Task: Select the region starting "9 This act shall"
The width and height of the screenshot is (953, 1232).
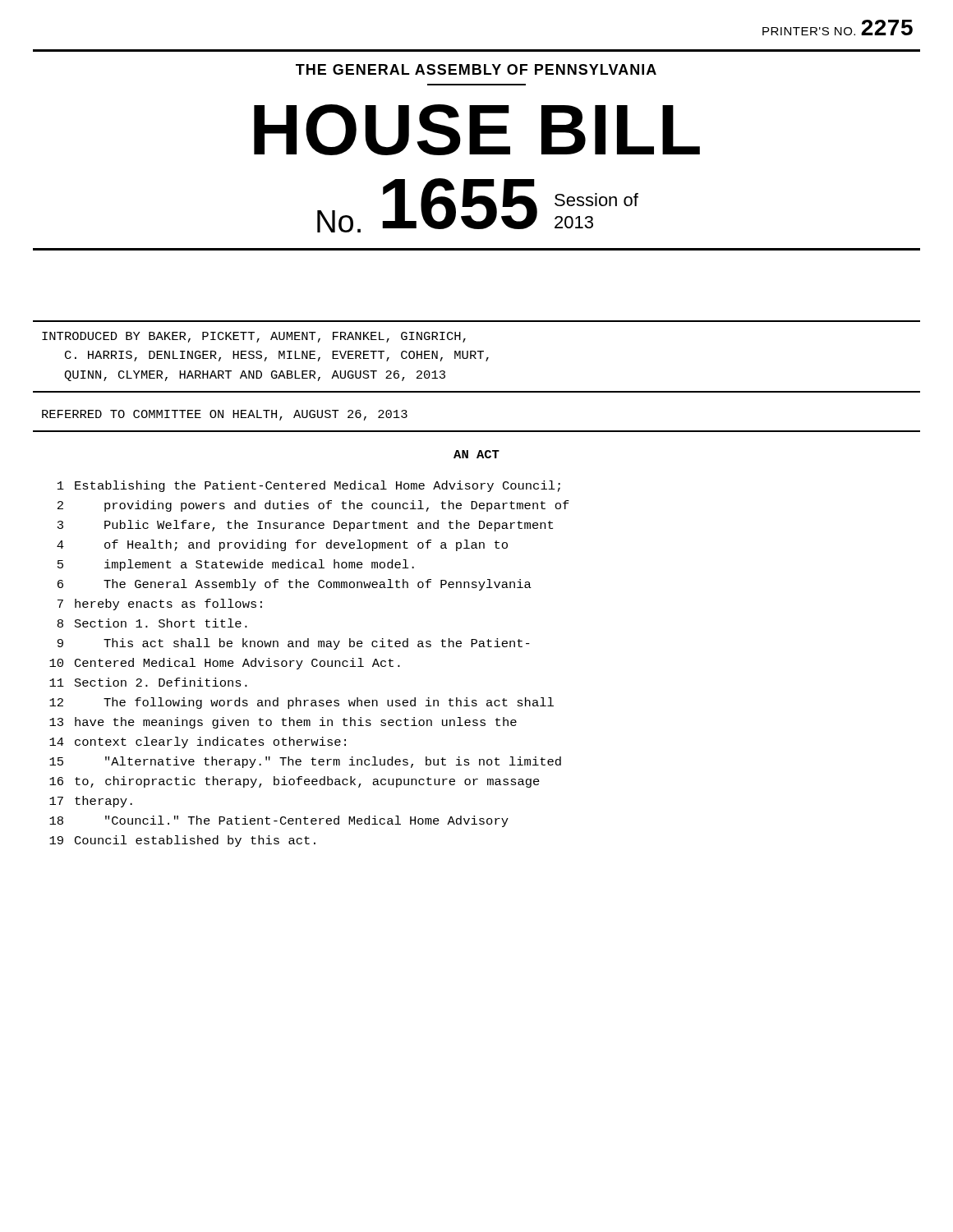Action: 476,644
